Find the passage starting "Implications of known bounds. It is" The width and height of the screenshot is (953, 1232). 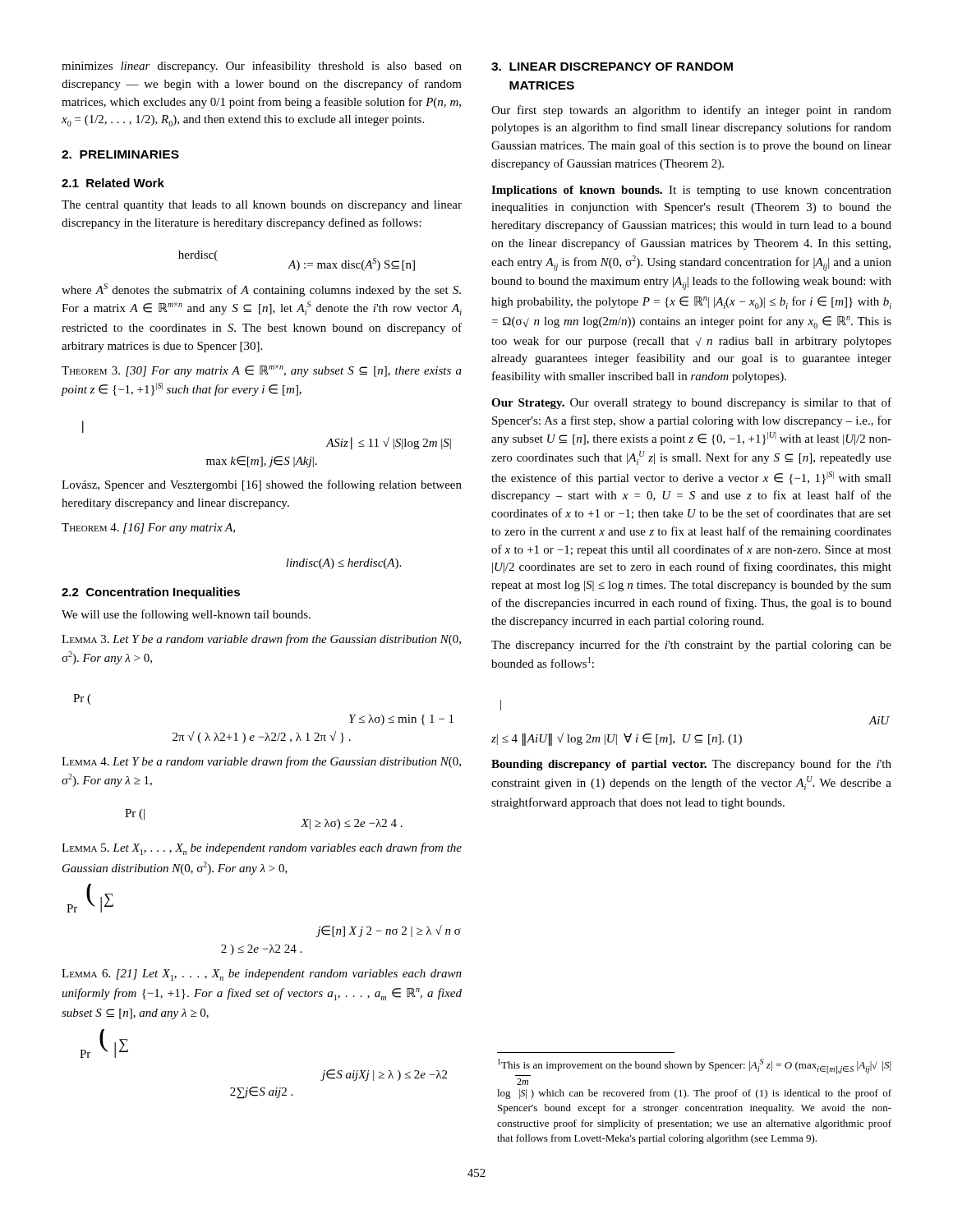tap(691, 283)
